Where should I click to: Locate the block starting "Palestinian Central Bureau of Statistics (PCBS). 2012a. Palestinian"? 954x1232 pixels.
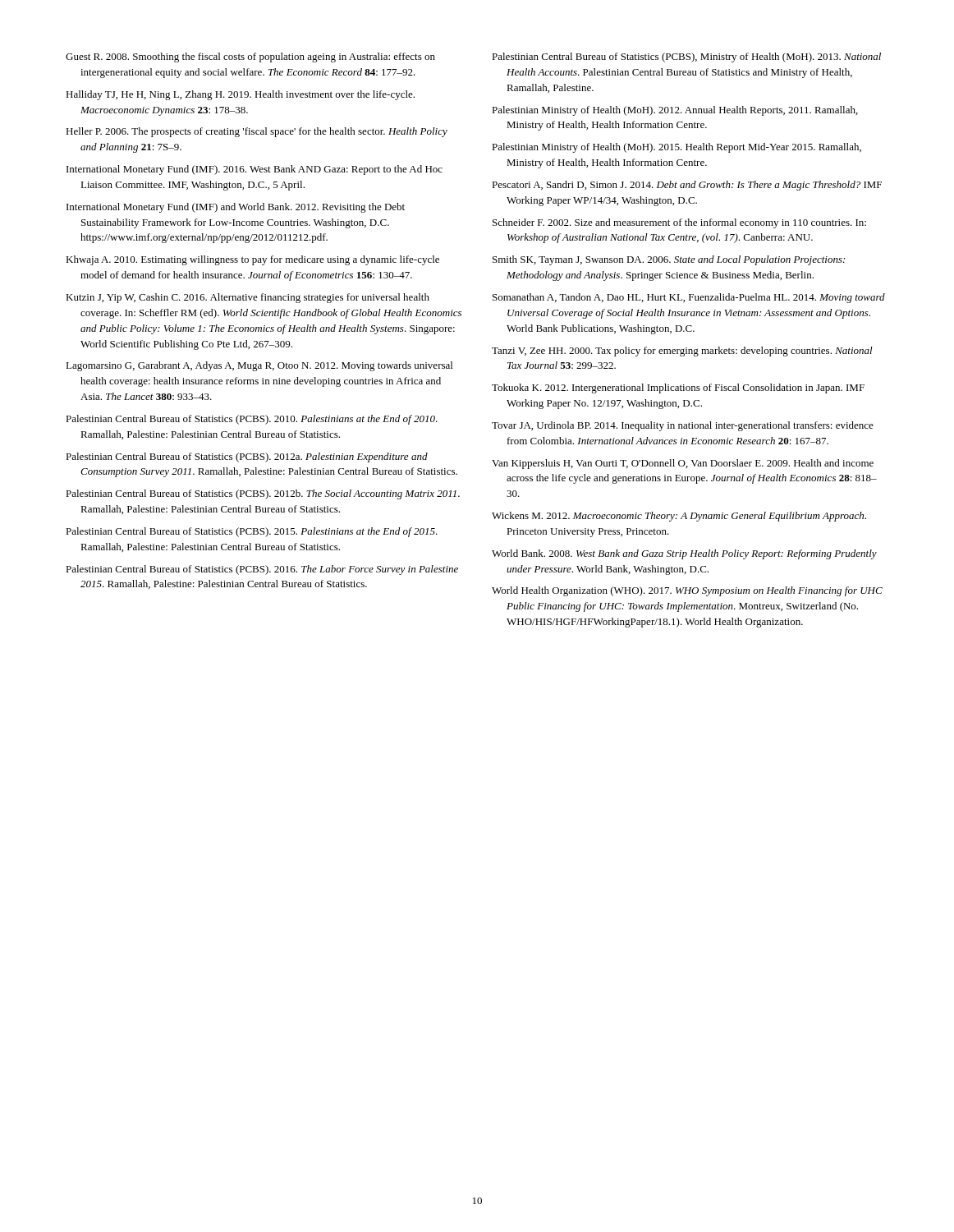coord(262,464)
